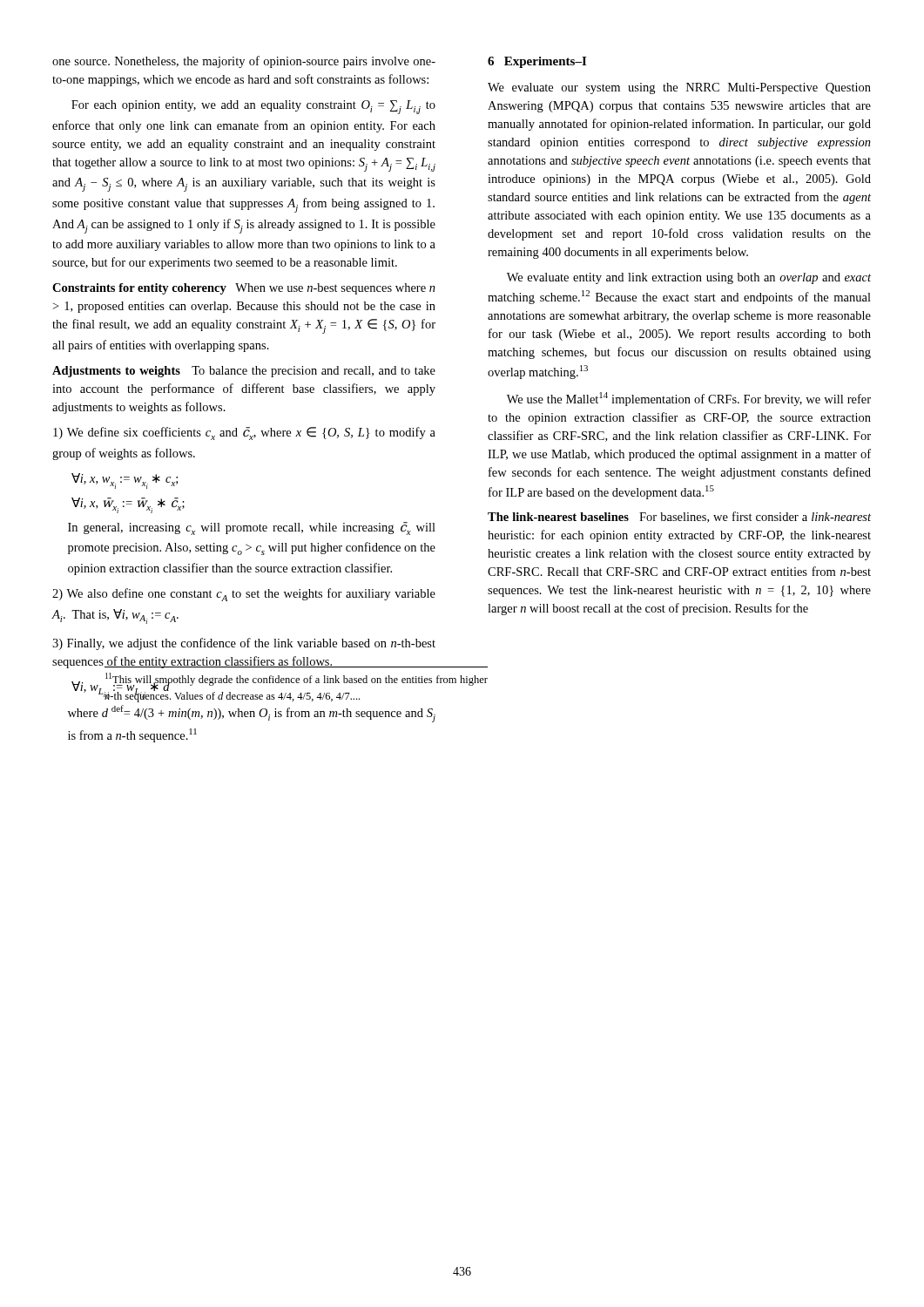Locate the text block that reads "We evaluate our system using the"

[x=679, y=290]
